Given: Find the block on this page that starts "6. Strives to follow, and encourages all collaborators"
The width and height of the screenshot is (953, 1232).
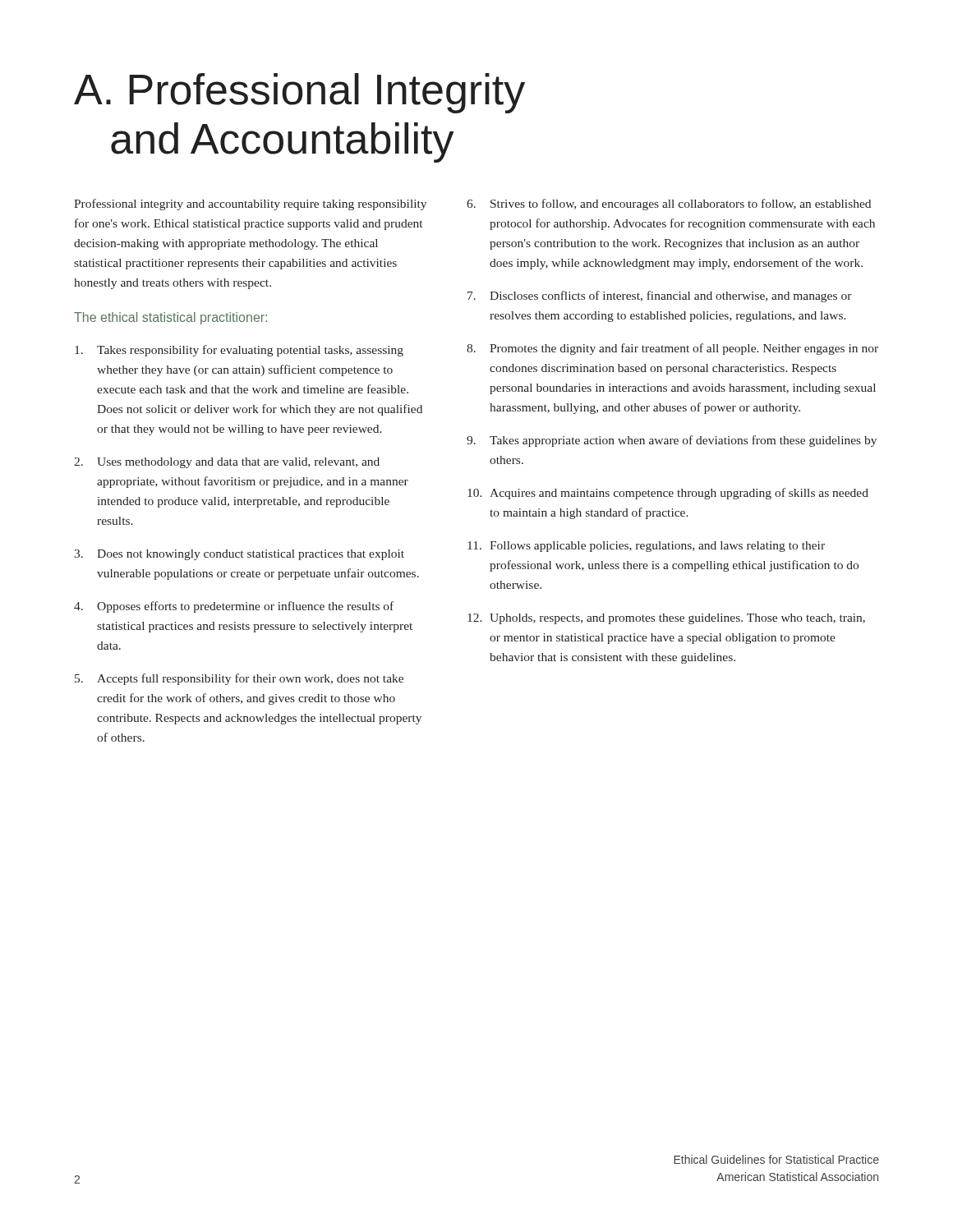Looking at the screenshot, I should click(x=673, y=233).
